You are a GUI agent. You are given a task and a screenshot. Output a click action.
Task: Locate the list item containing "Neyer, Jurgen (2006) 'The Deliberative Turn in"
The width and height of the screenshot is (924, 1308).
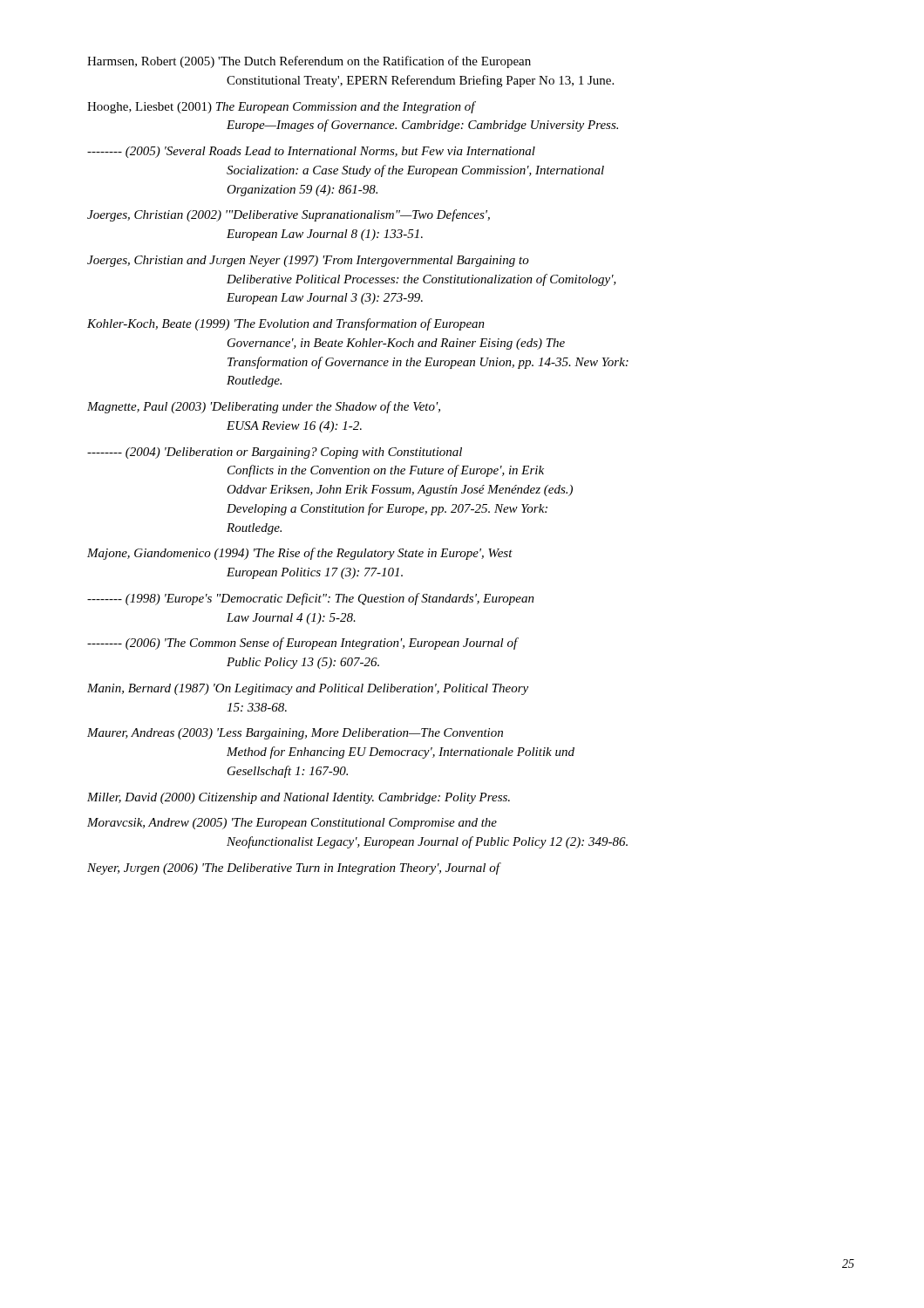click(x=293, y=867)
